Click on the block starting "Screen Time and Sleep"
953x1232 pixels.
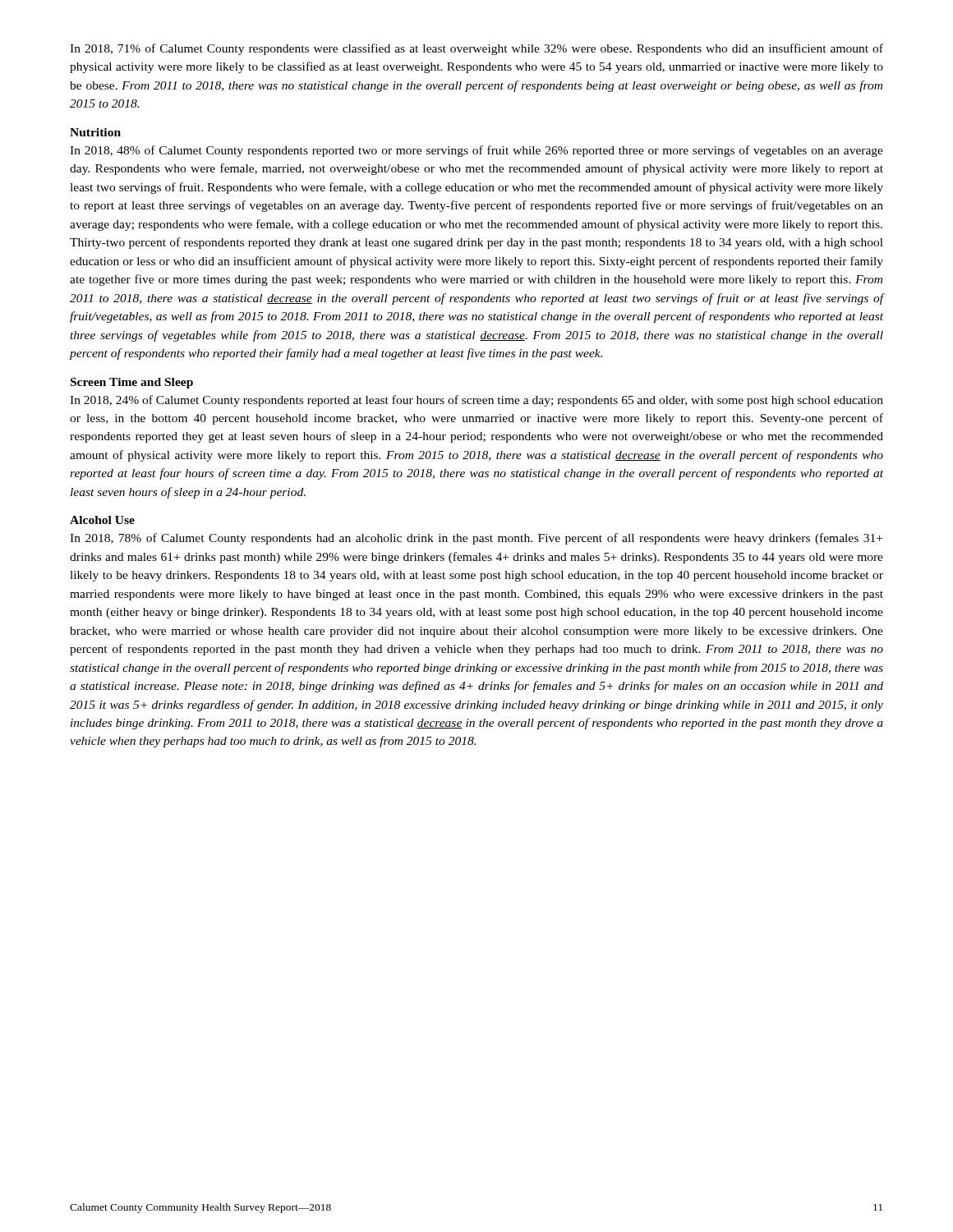pyautogui.click(x=132, y=381)
